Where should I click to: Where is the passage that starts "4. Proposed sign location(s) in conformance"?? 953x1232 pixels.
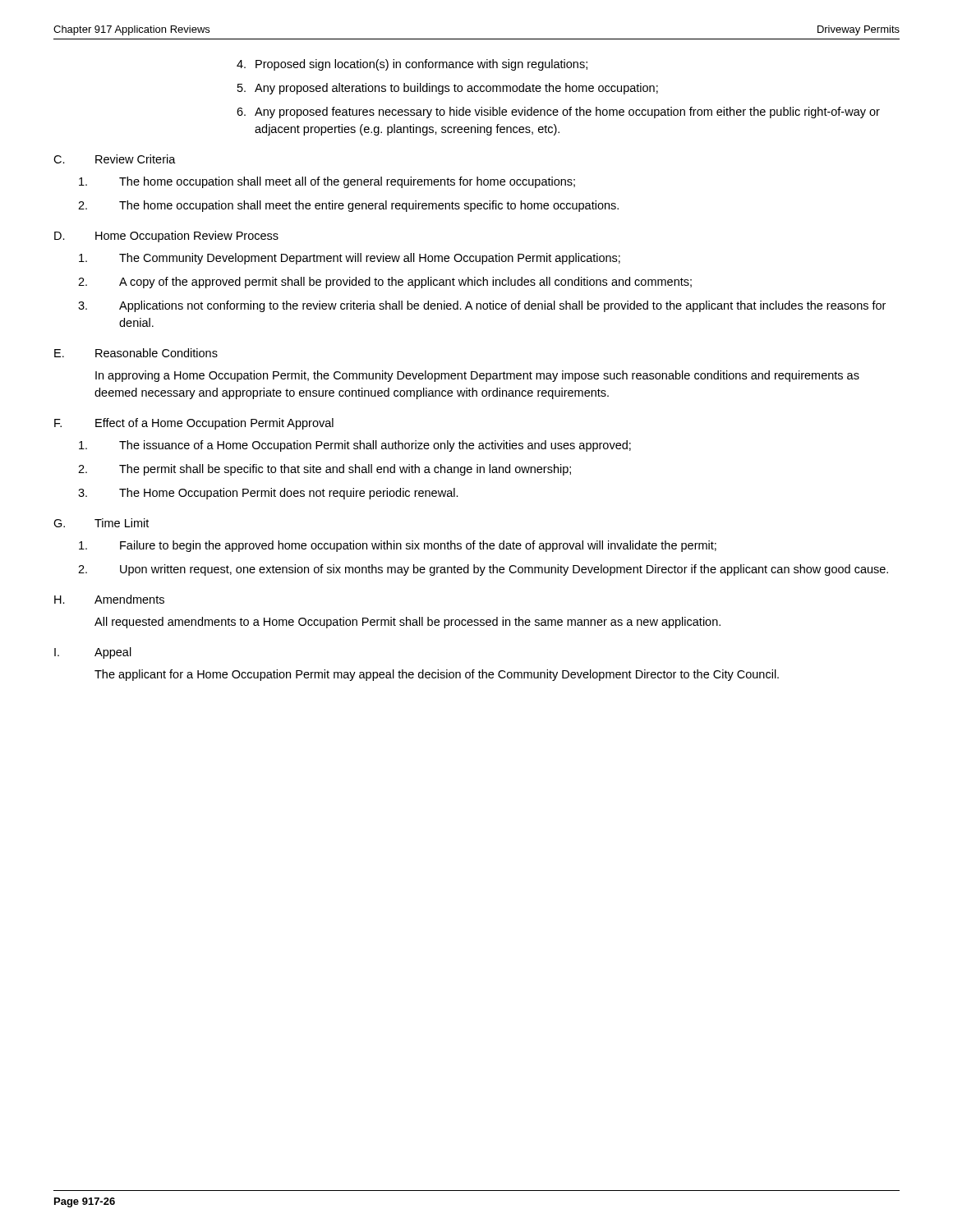[559, 64]
